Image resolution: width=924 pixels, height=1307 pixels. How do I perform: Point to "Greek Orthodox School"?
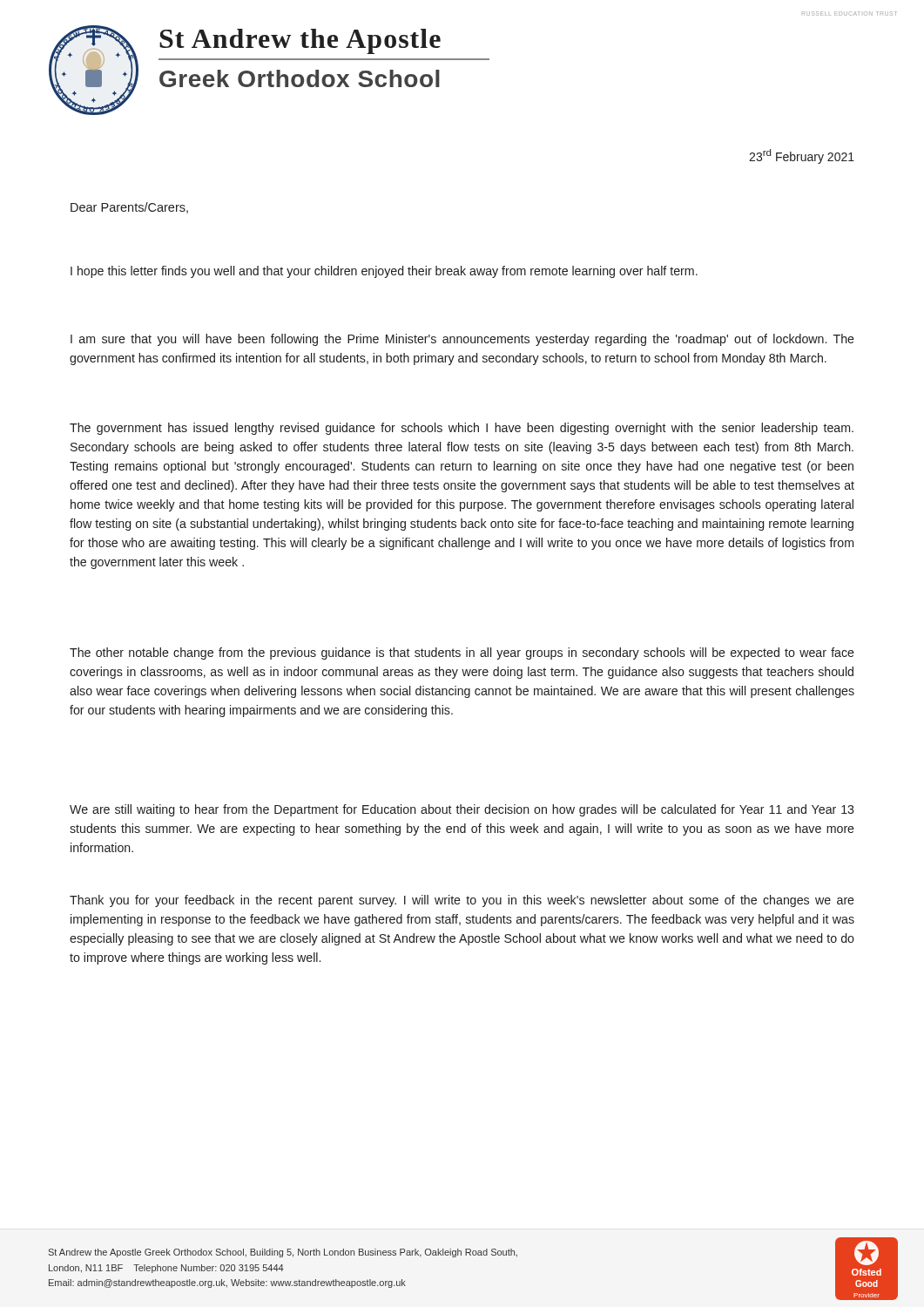tap(300, 79)
